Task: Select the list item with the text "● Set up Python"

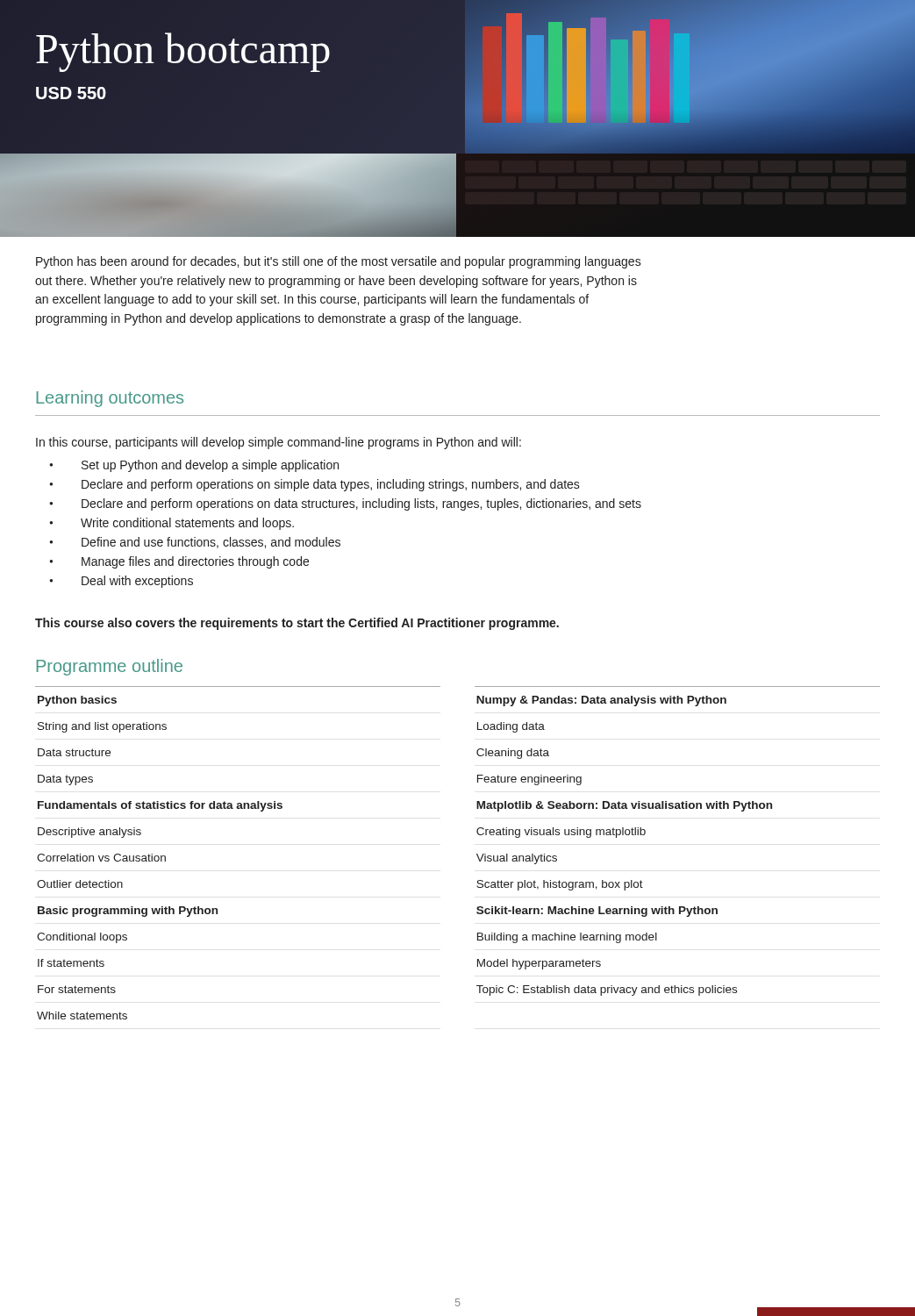Action: tap(187, 465)
